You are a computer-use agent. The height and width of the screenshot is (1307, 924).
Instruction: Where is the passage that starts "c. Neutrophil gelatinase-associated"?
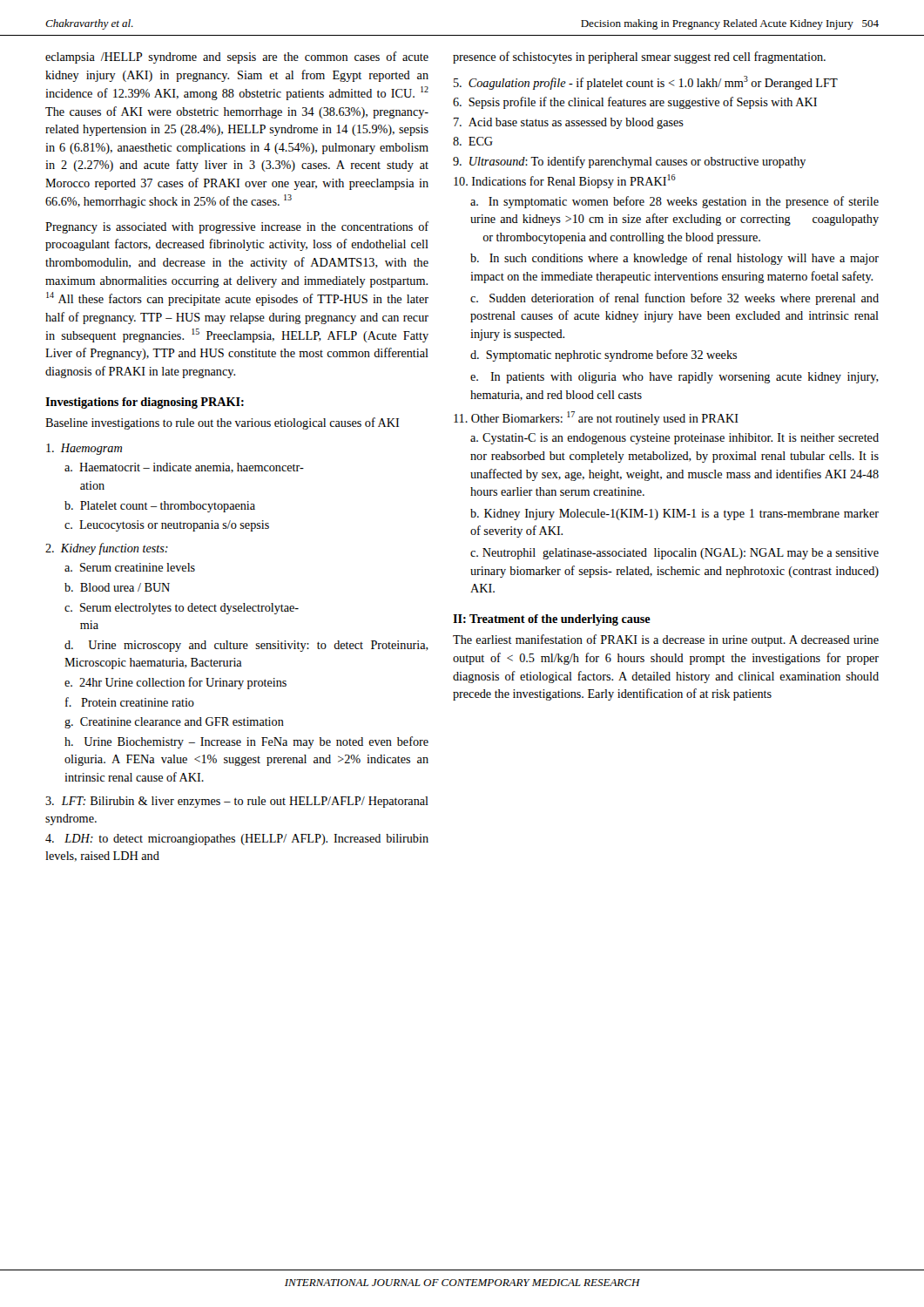coord(675,570)
